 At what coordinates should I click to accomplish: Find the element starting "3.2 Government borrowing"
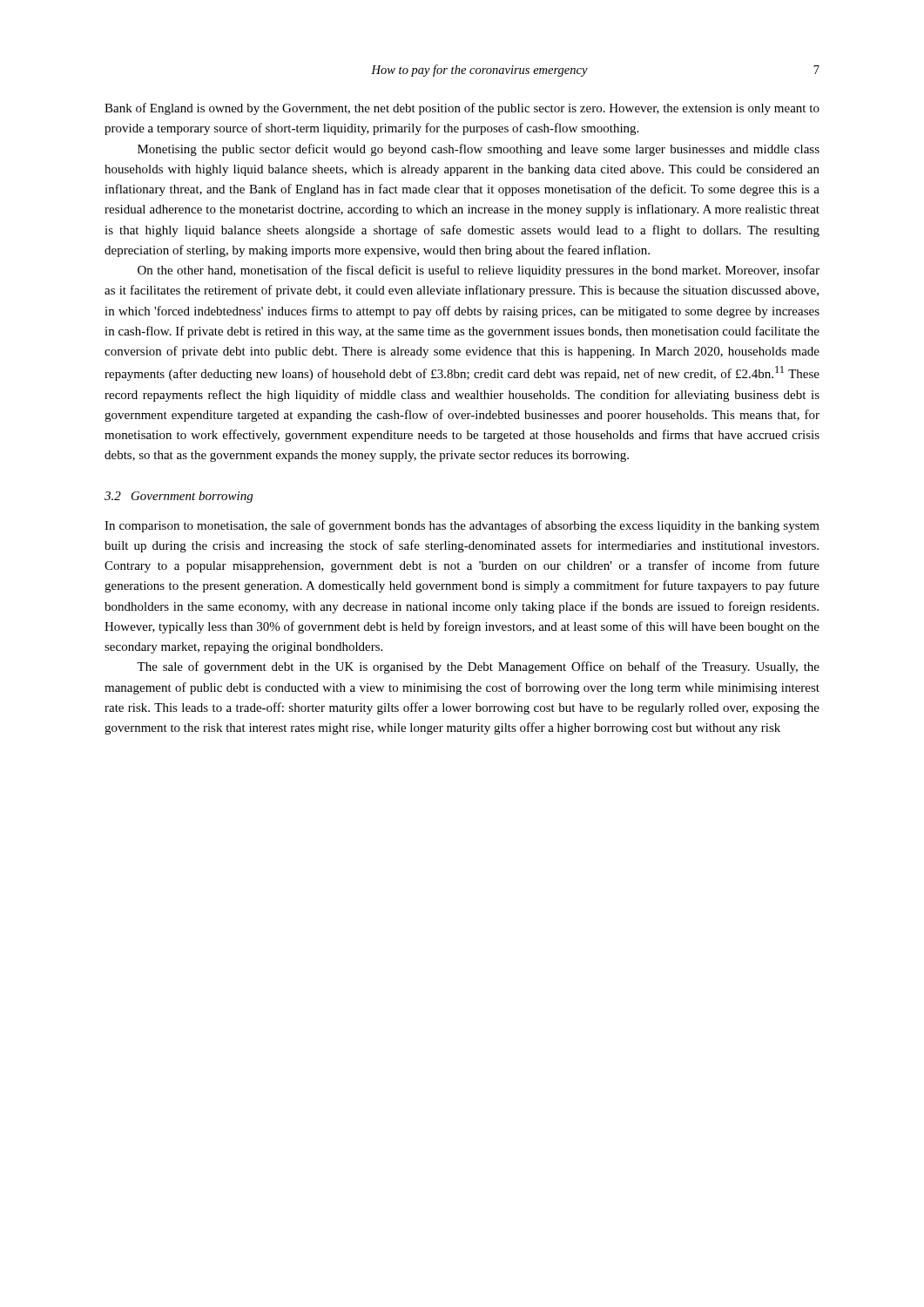(179, 495)
